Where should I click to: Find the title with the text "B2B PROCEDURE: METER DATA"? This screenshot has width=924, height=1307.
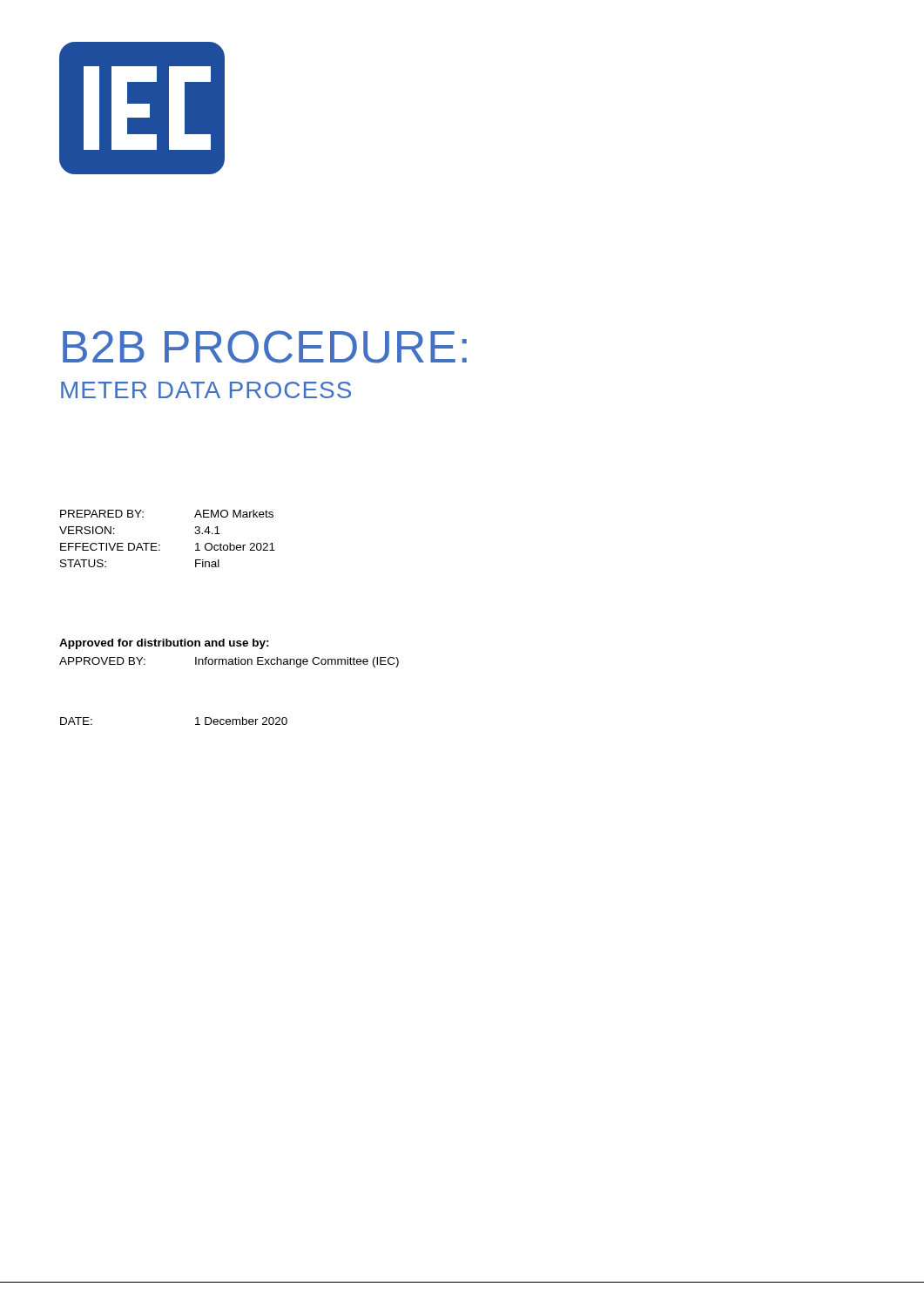click(265, 364)
